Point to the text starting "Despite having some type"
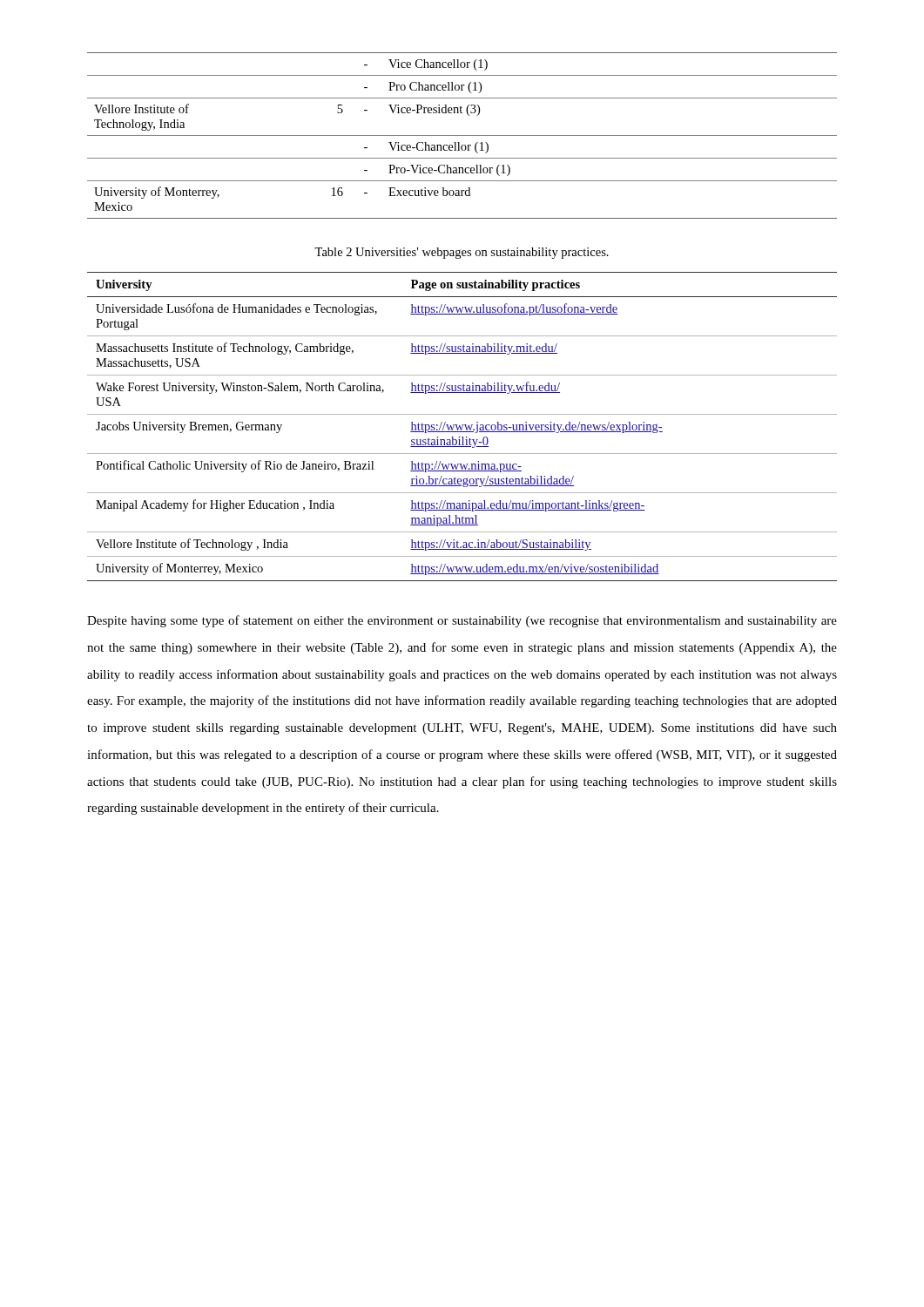 tap(462, 714)
